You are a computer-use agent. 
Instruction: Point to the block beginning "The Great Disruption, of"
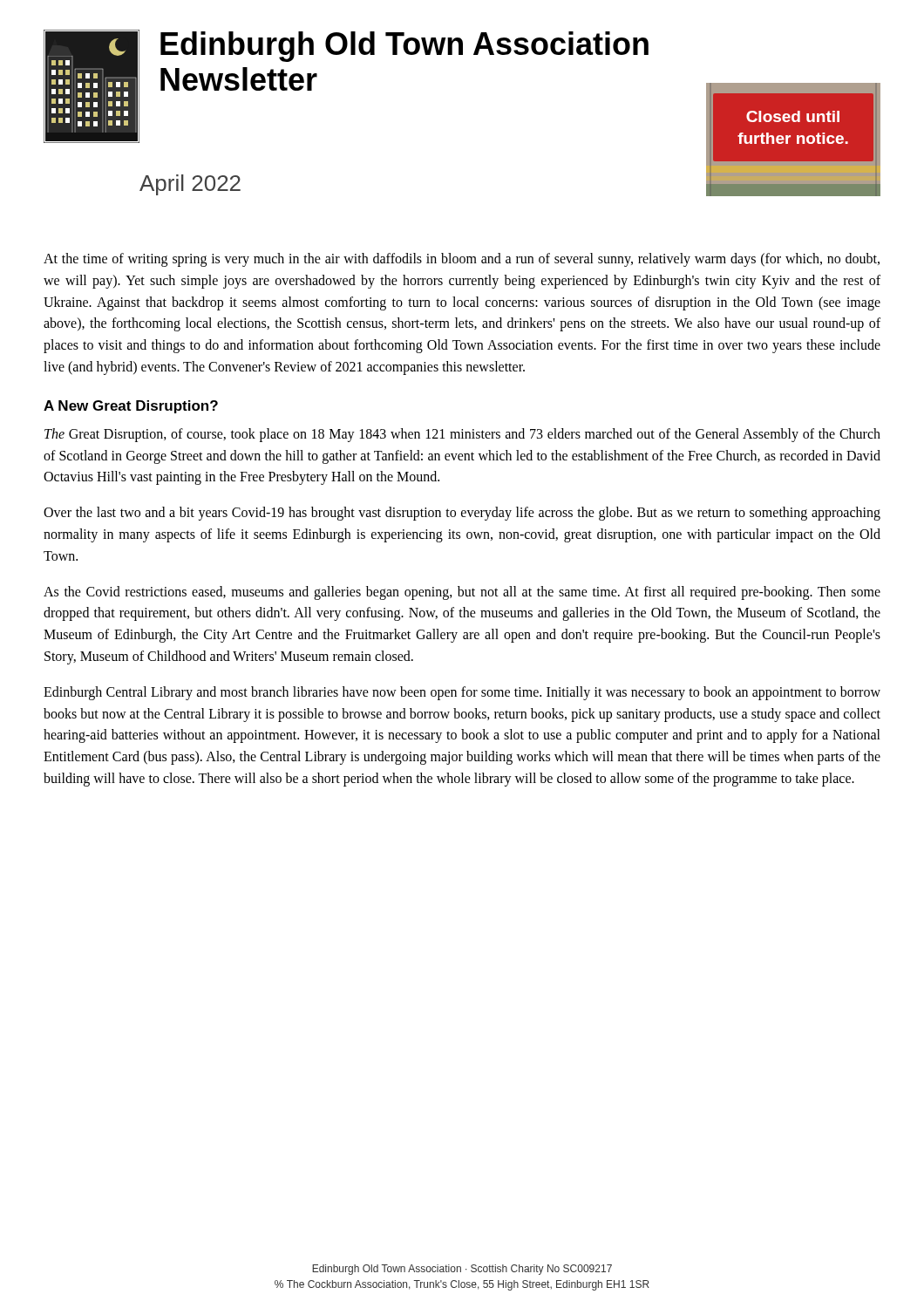pyautogui.click(x=462, y=455)
